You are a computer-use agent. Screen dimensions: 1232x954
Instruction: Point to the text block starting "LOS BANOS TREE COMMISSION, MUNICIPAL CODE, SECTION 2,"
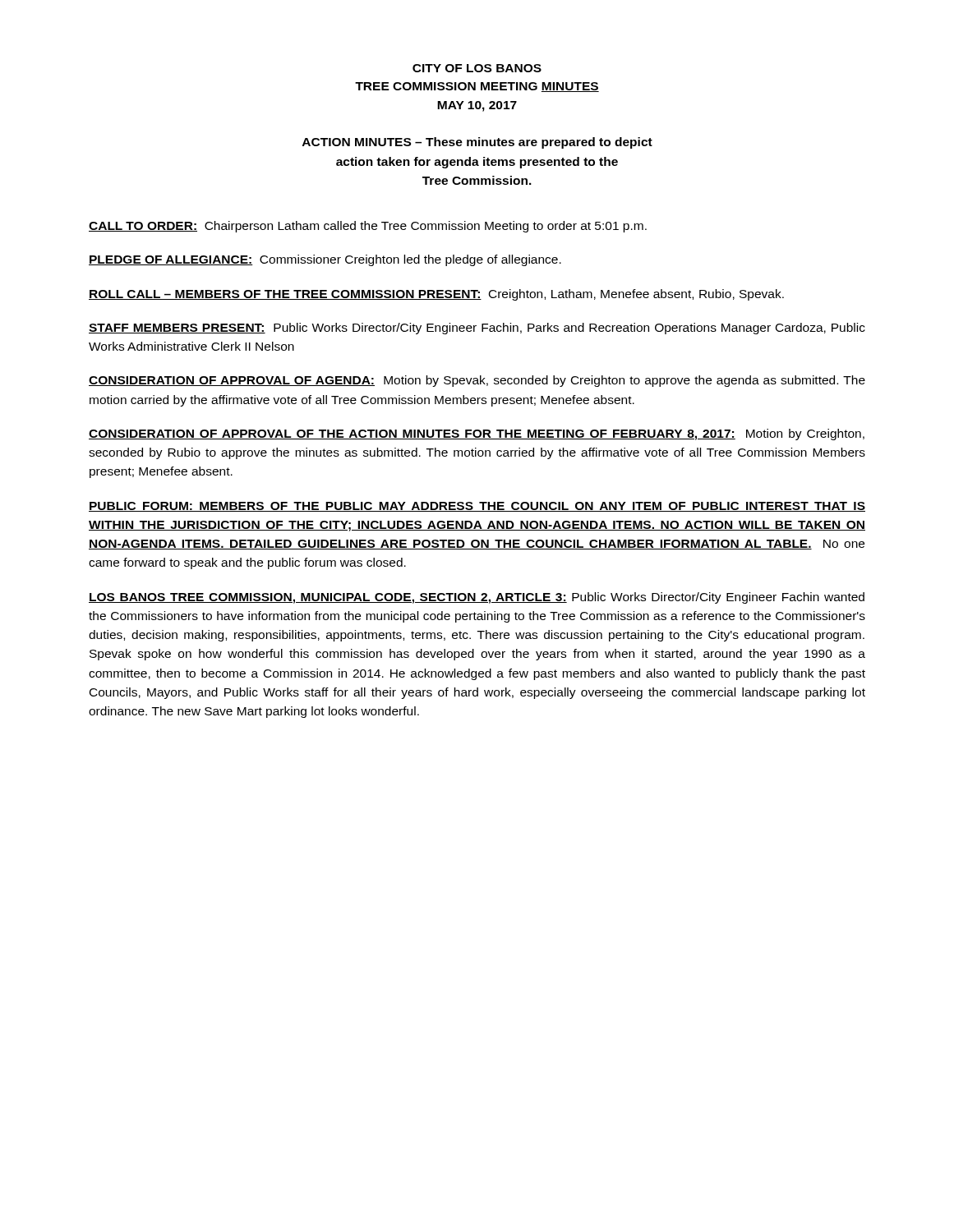coord(477,654)
